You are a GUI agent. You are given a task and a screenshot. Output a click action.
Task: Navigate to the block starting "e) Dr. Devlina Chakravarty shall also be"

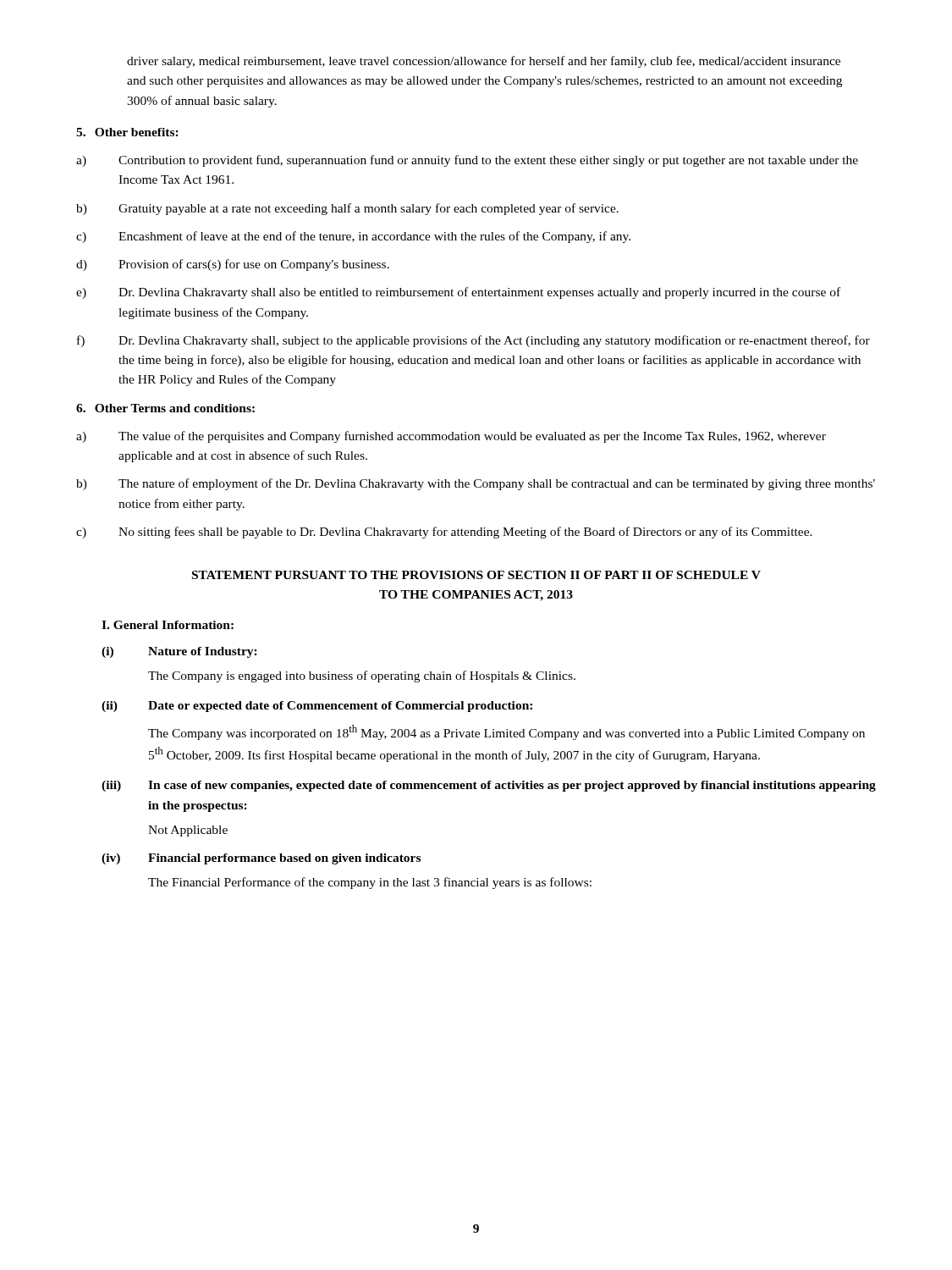point(476,302)
